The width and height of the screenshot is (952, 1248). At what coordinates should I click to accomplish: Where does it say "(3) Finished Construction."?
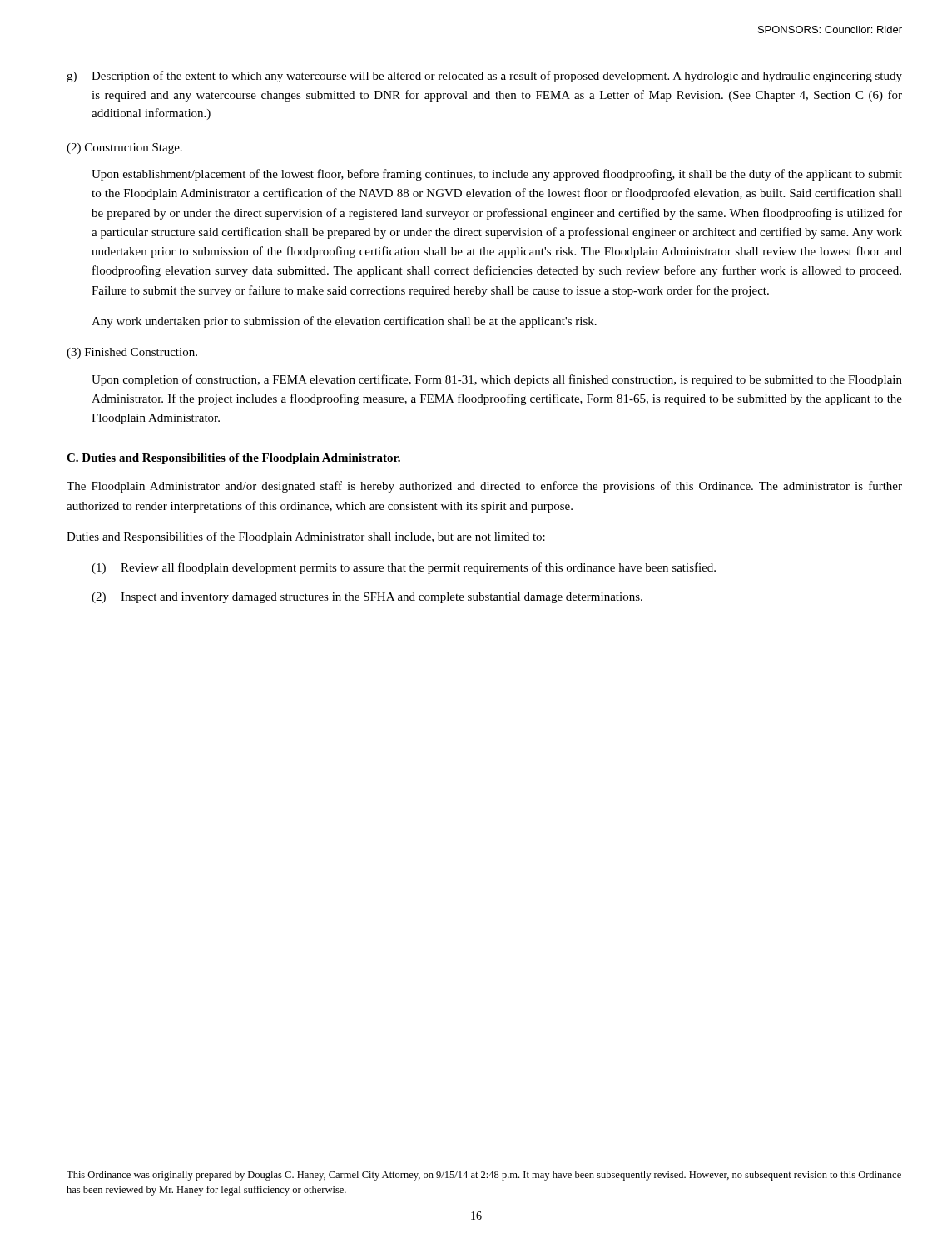pos(132,352)
